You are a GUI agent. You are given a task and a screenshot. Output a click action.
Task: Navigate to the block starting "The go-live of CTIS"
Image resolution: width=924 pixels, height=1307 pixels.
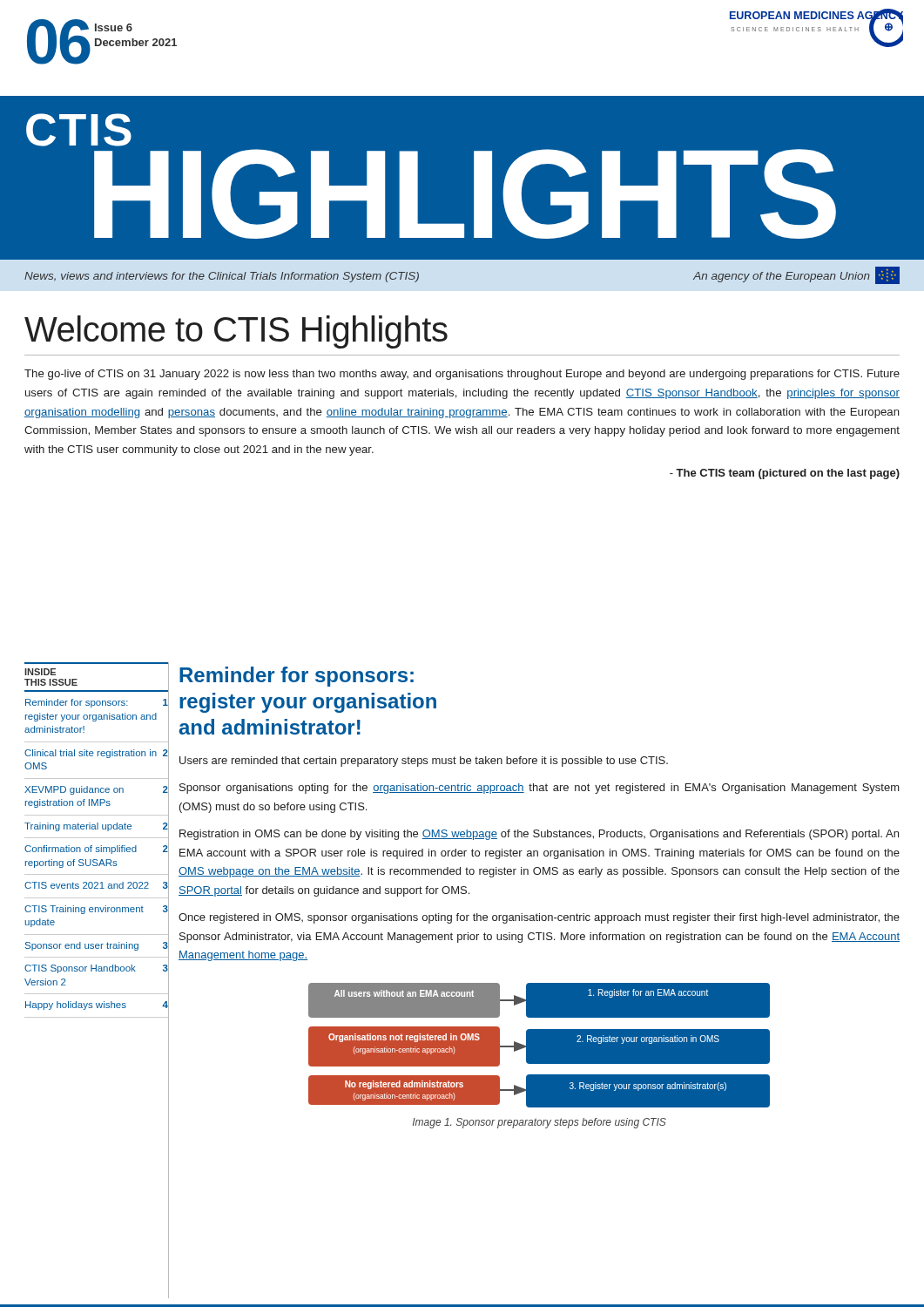click(x=462, y=411)
